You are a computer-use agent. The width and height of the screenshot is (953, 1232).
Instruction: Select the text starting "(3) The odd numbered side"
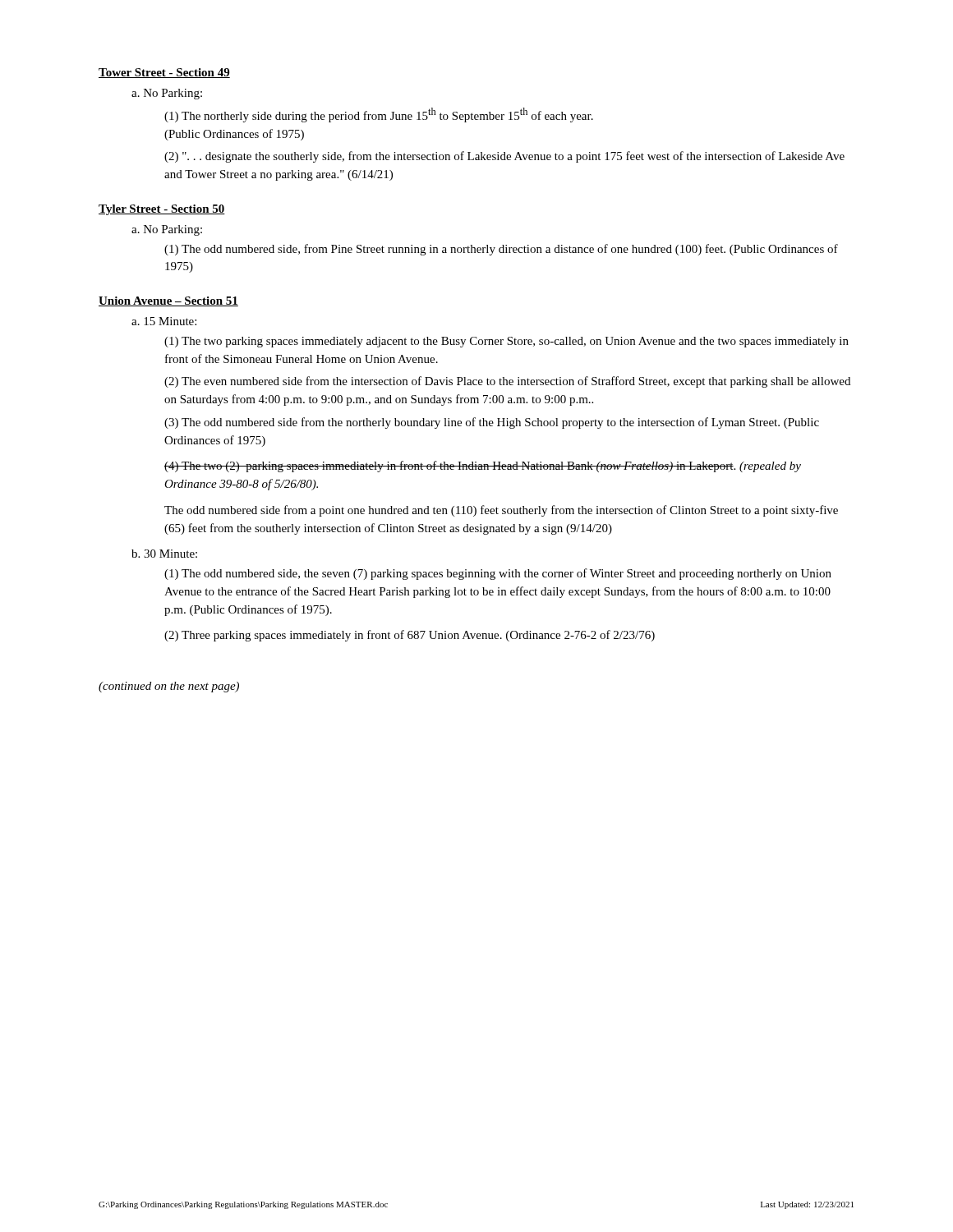coord(509,432)
